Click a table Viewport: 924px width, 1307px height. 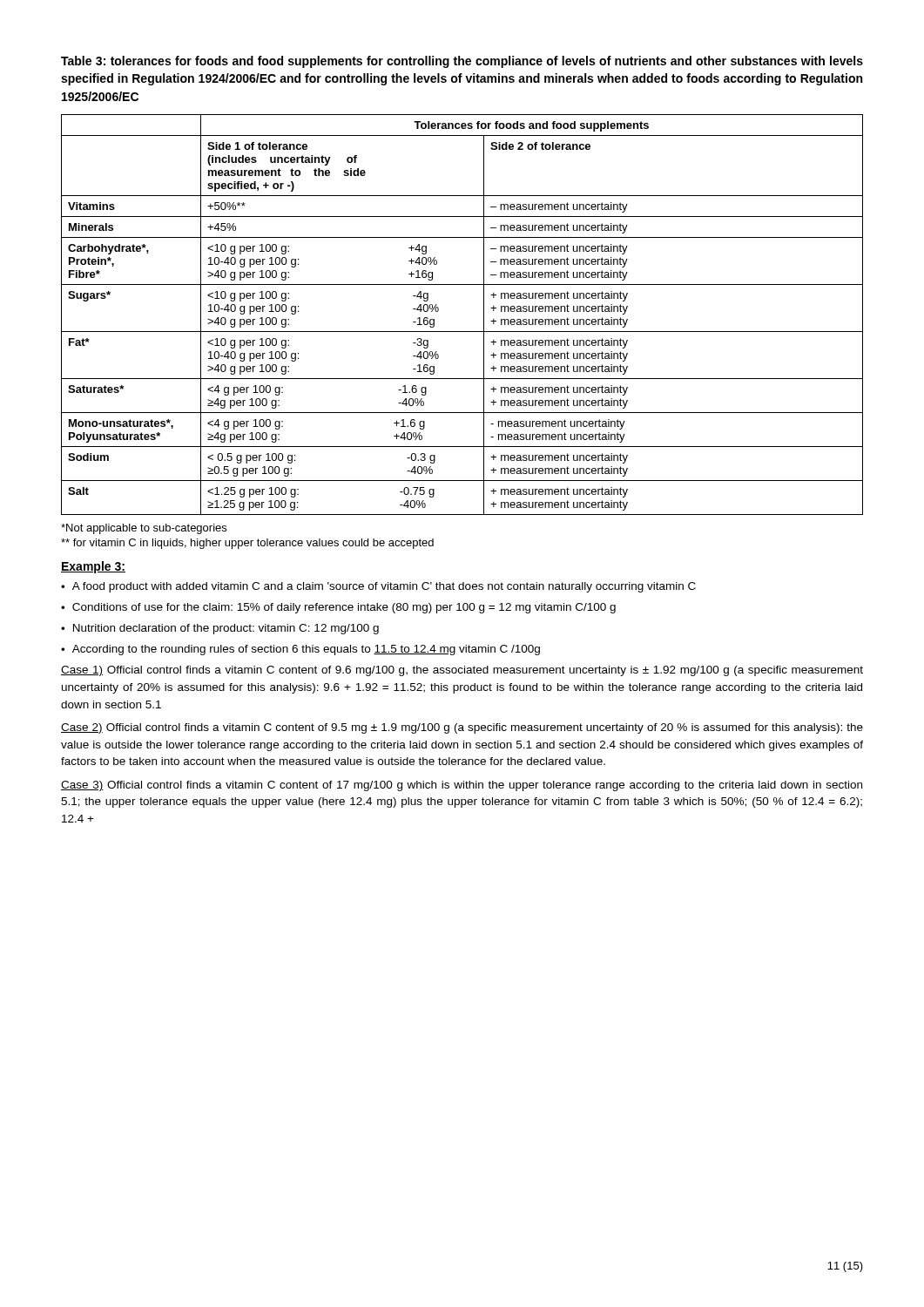click(x=462, y=314)
